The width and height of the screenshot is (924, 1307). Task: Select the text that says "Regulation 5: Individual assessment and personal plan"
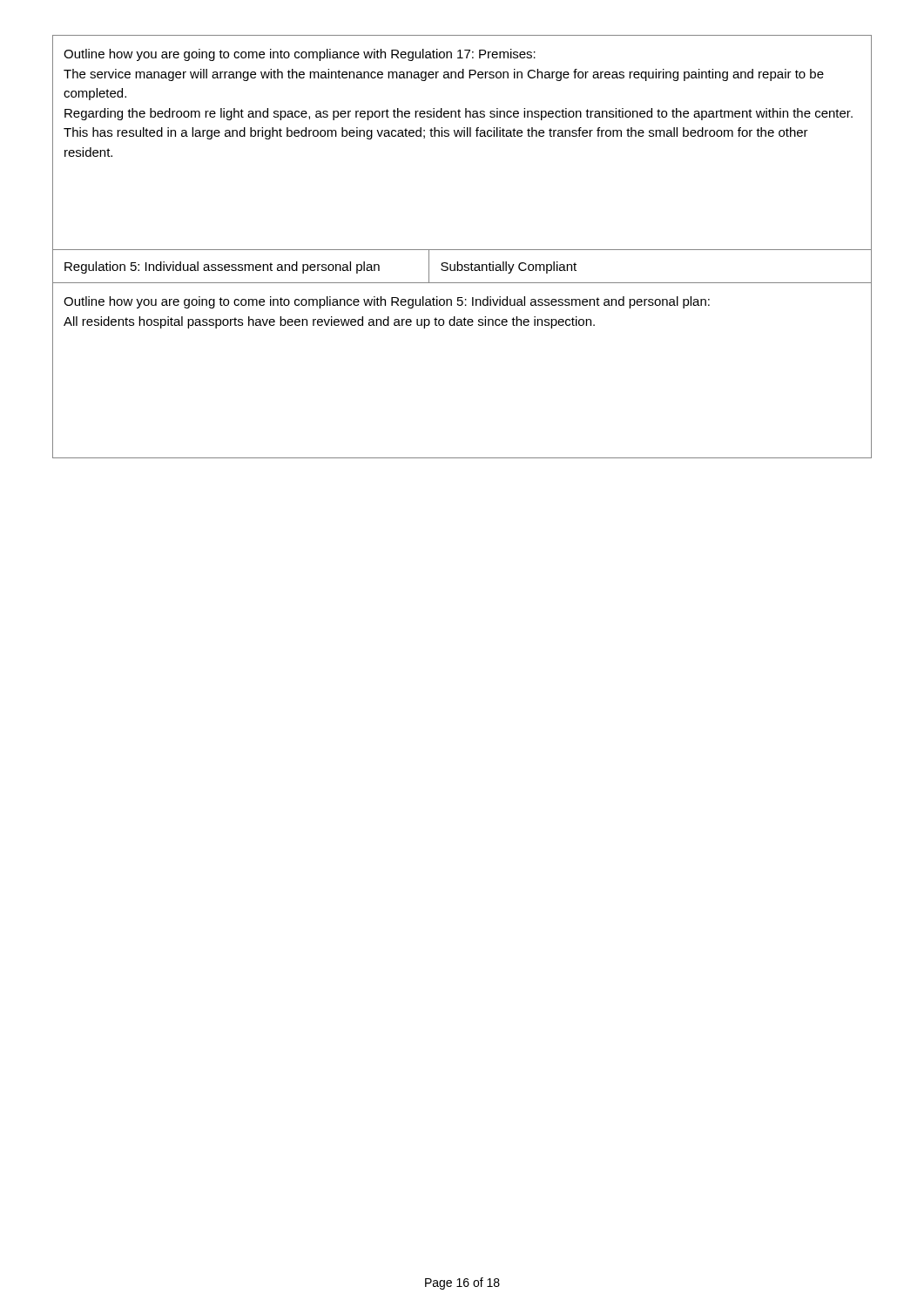tap(222, 266)
